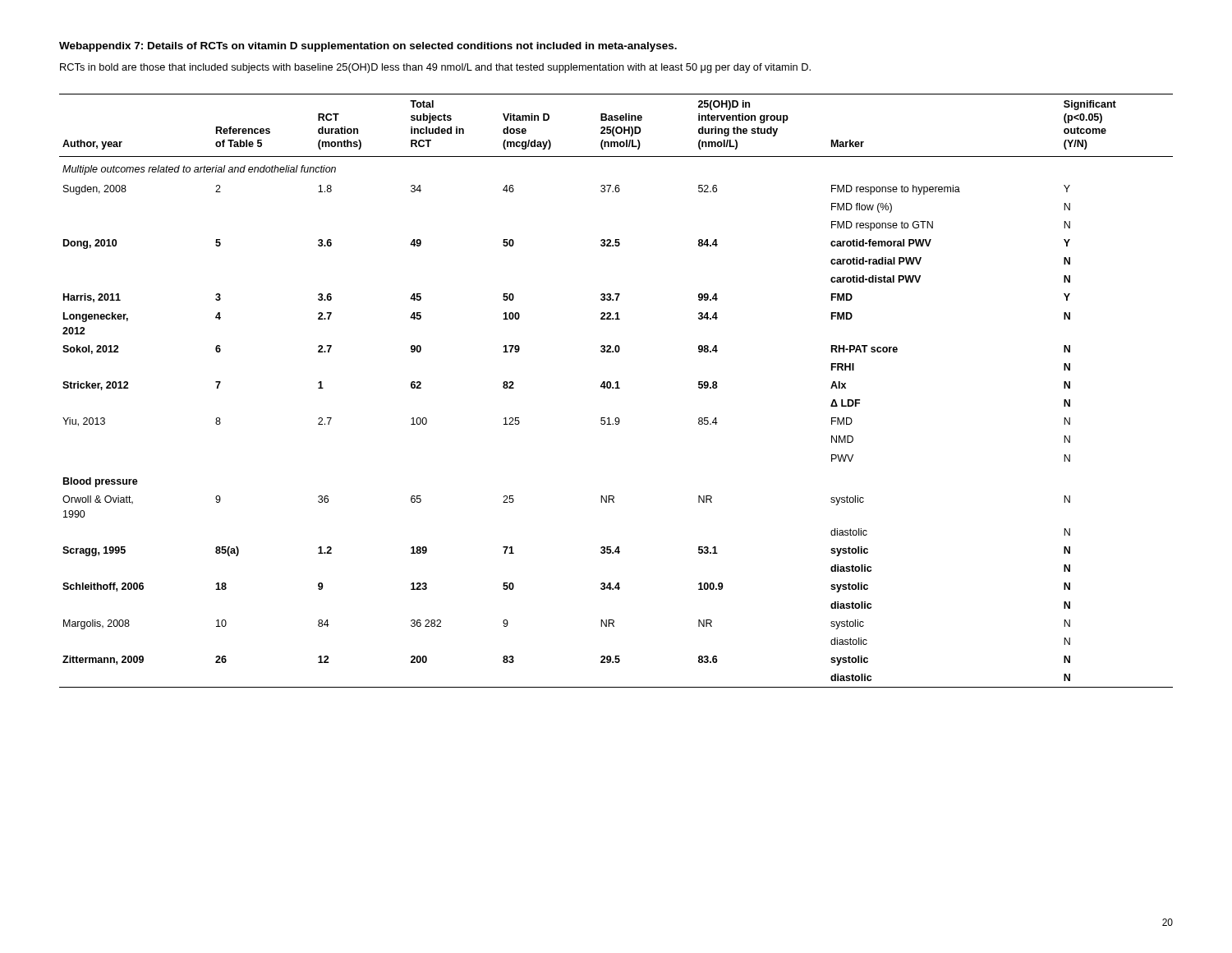Find the title that reads "Webappendix 7: Details of RCTs on"
This screenshot has width=1232, height=953.
[368, 46]
